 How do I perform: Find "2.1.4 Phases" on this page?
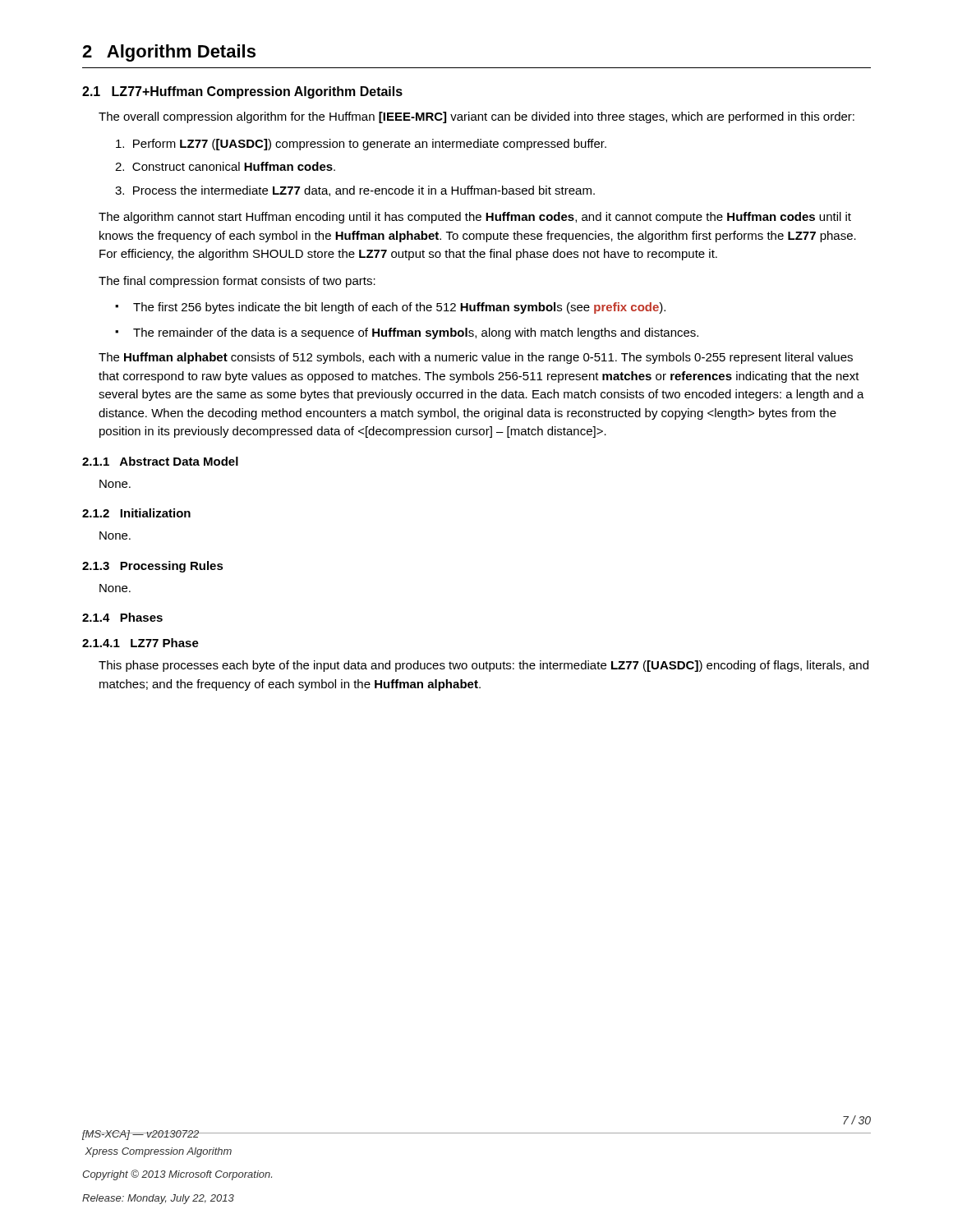(x=122, y=617)
